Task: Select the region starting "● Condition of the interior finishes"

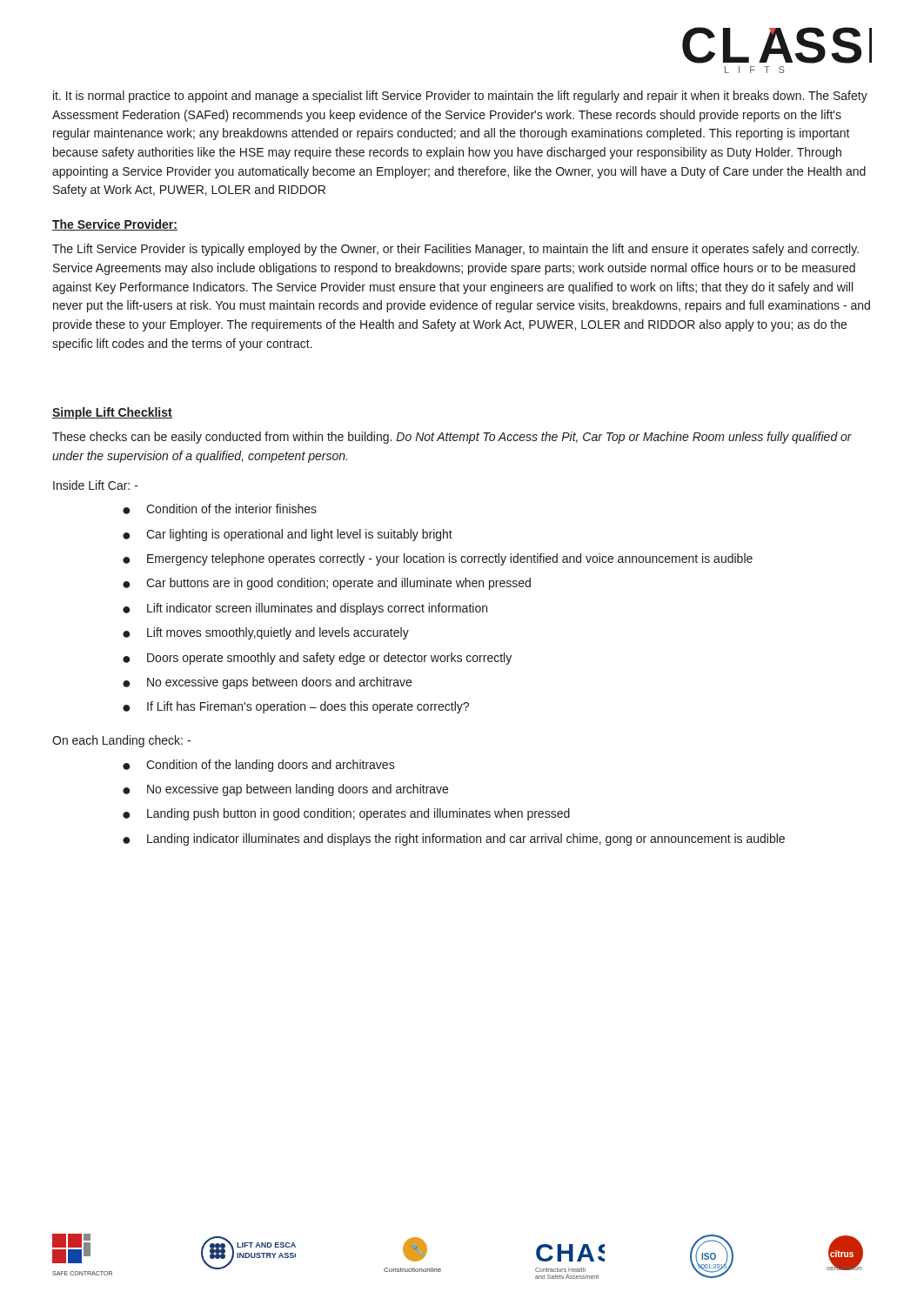Action: pyautogui.click(x=220, y=509)
